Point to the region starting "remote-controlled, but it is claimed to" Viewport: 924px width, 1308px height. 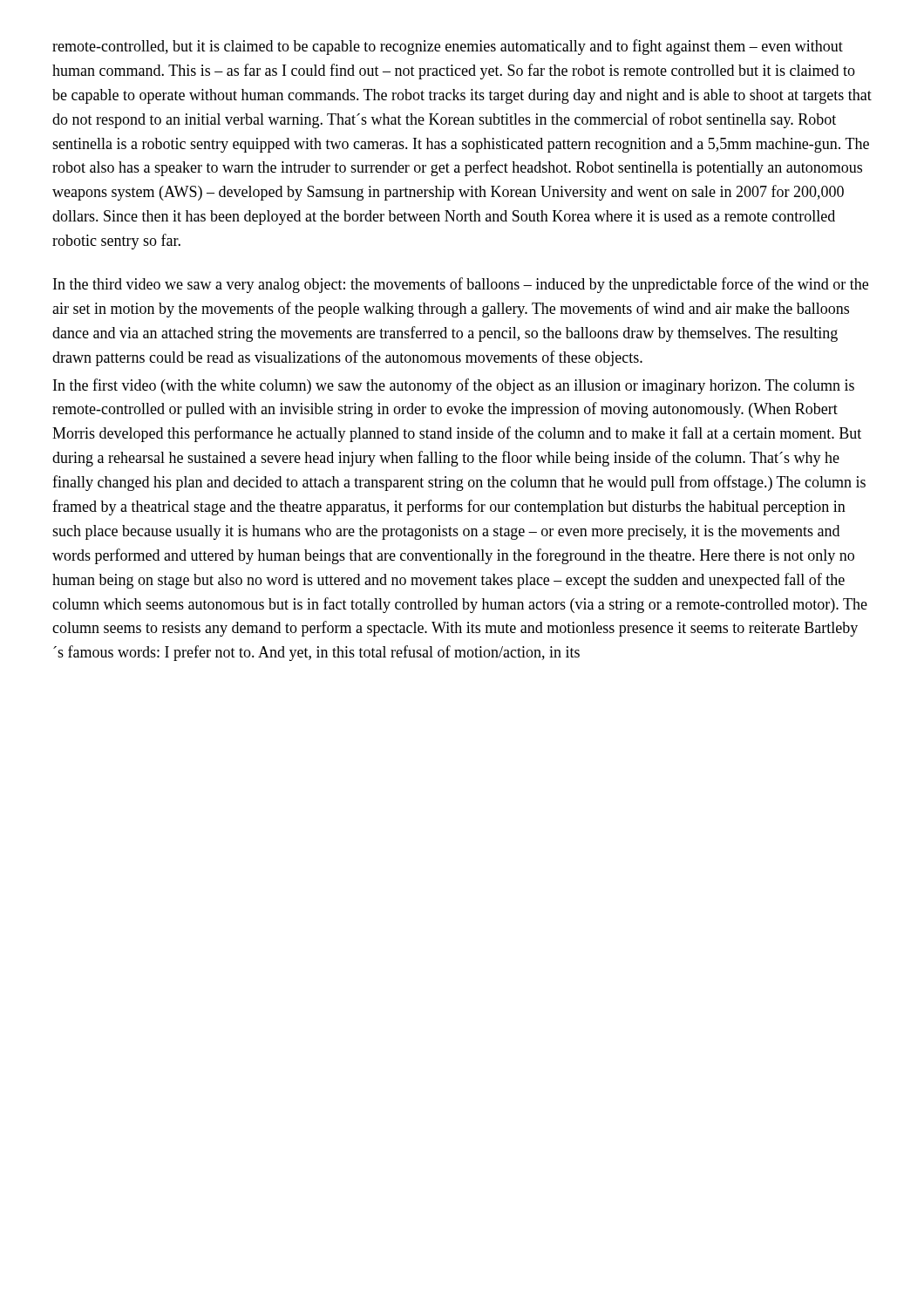[x=462, y=144]
